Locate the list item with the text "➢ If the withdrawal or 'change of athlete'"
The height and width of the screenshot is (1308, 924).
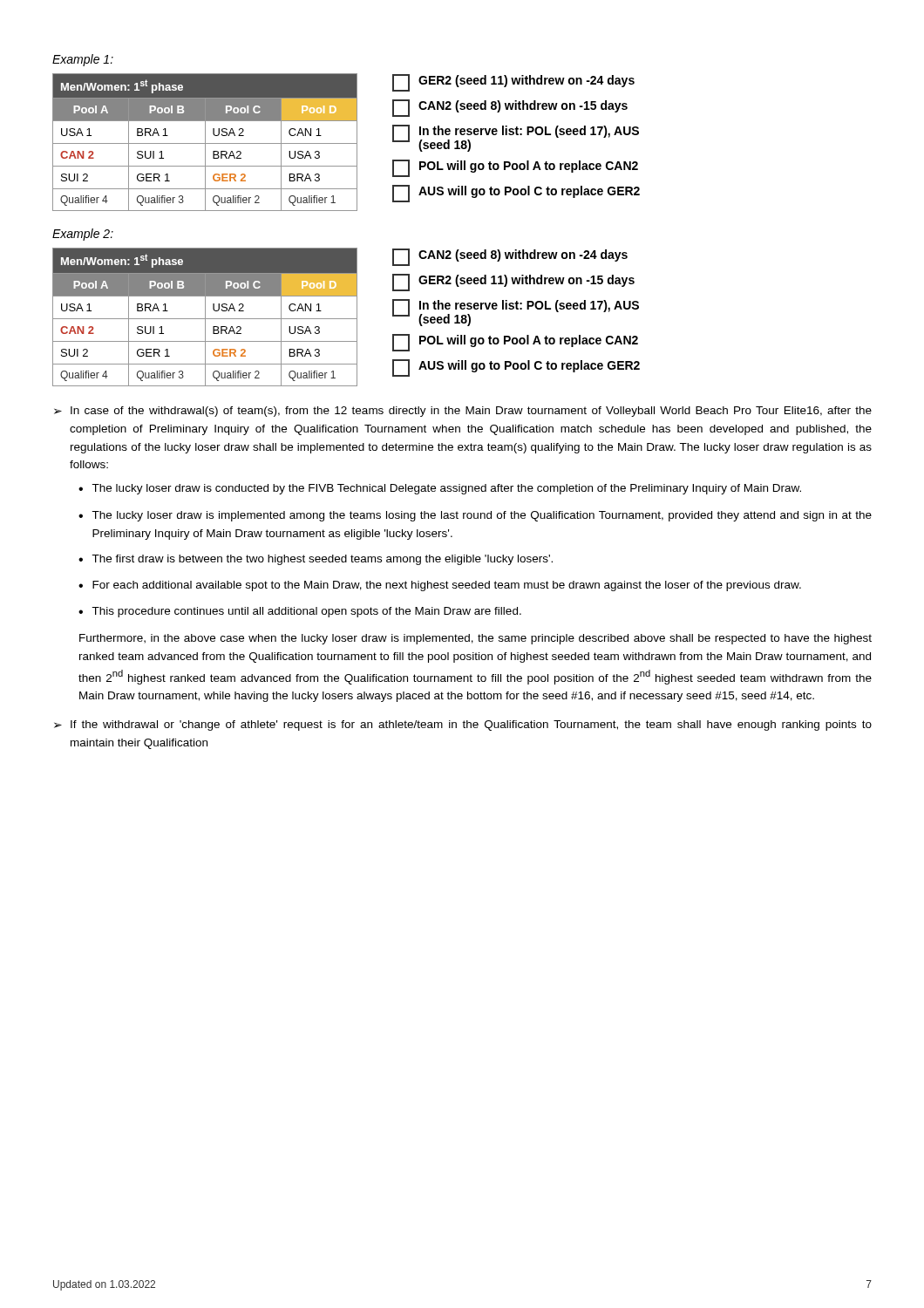click(x=462, y=734)
